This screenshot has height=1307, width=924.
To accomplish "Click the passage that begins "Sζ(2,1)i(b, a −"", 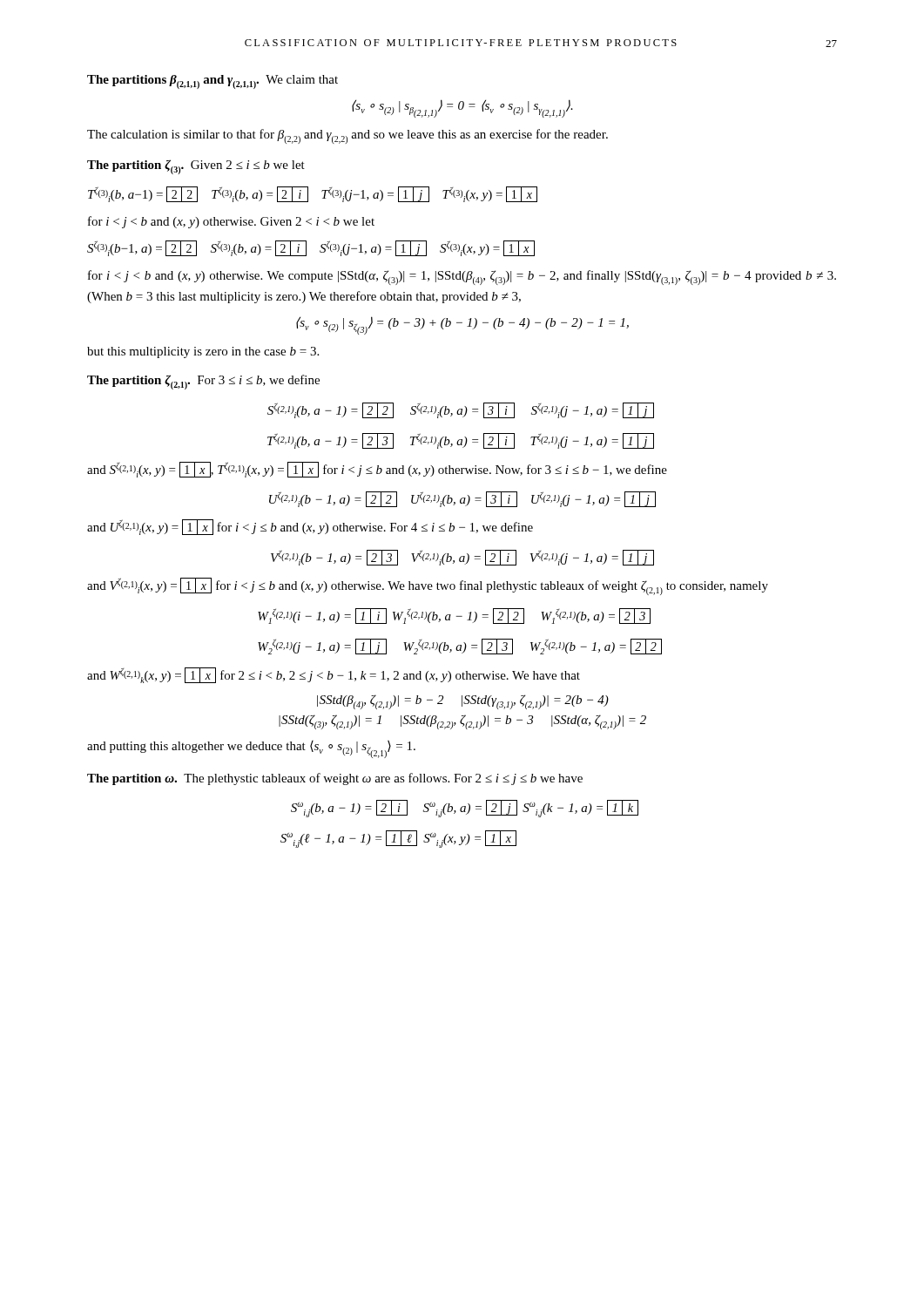I will 462,426.
